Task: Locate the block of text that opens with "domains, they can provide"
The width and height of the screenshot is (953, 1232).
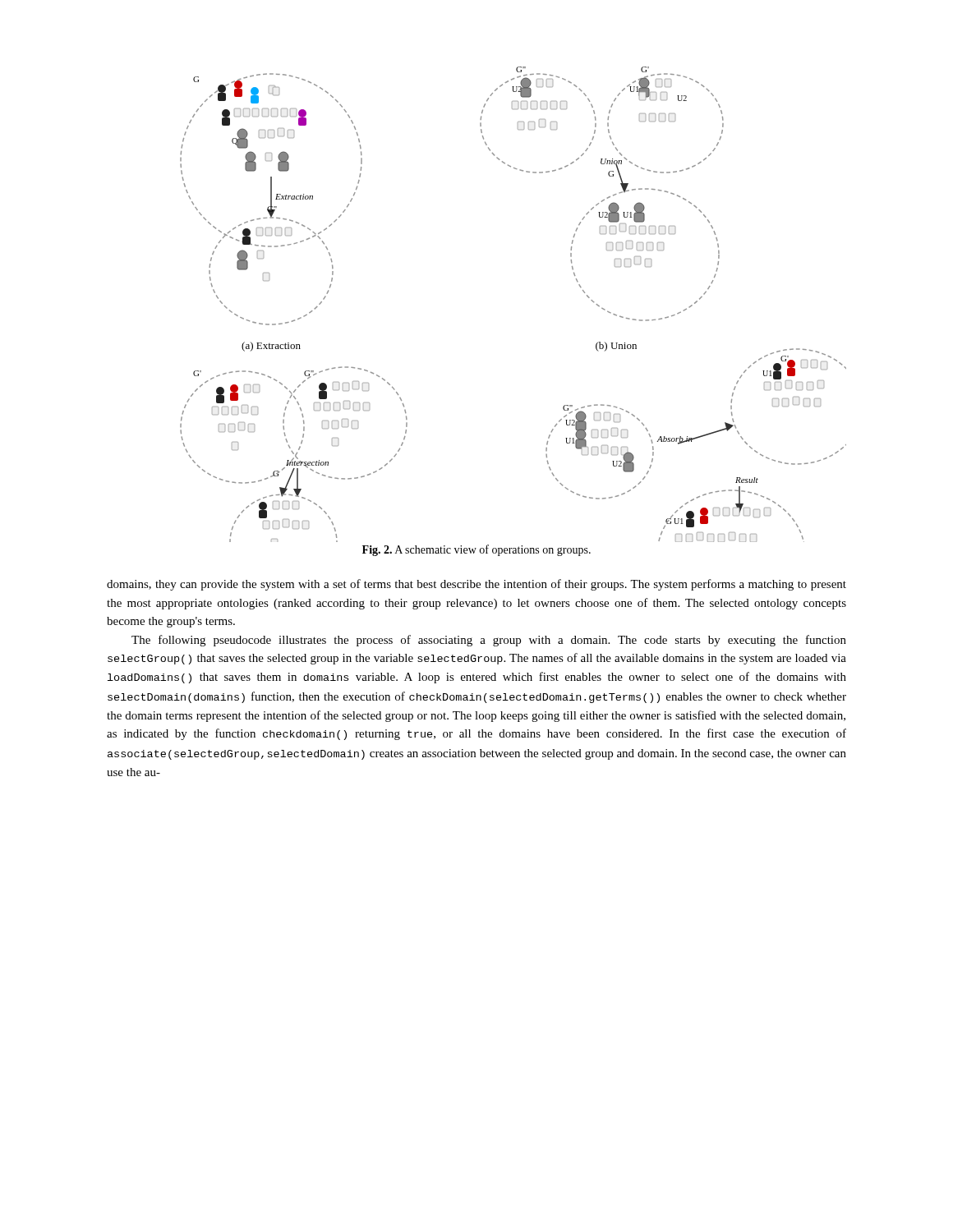Action: pos(476,678)
